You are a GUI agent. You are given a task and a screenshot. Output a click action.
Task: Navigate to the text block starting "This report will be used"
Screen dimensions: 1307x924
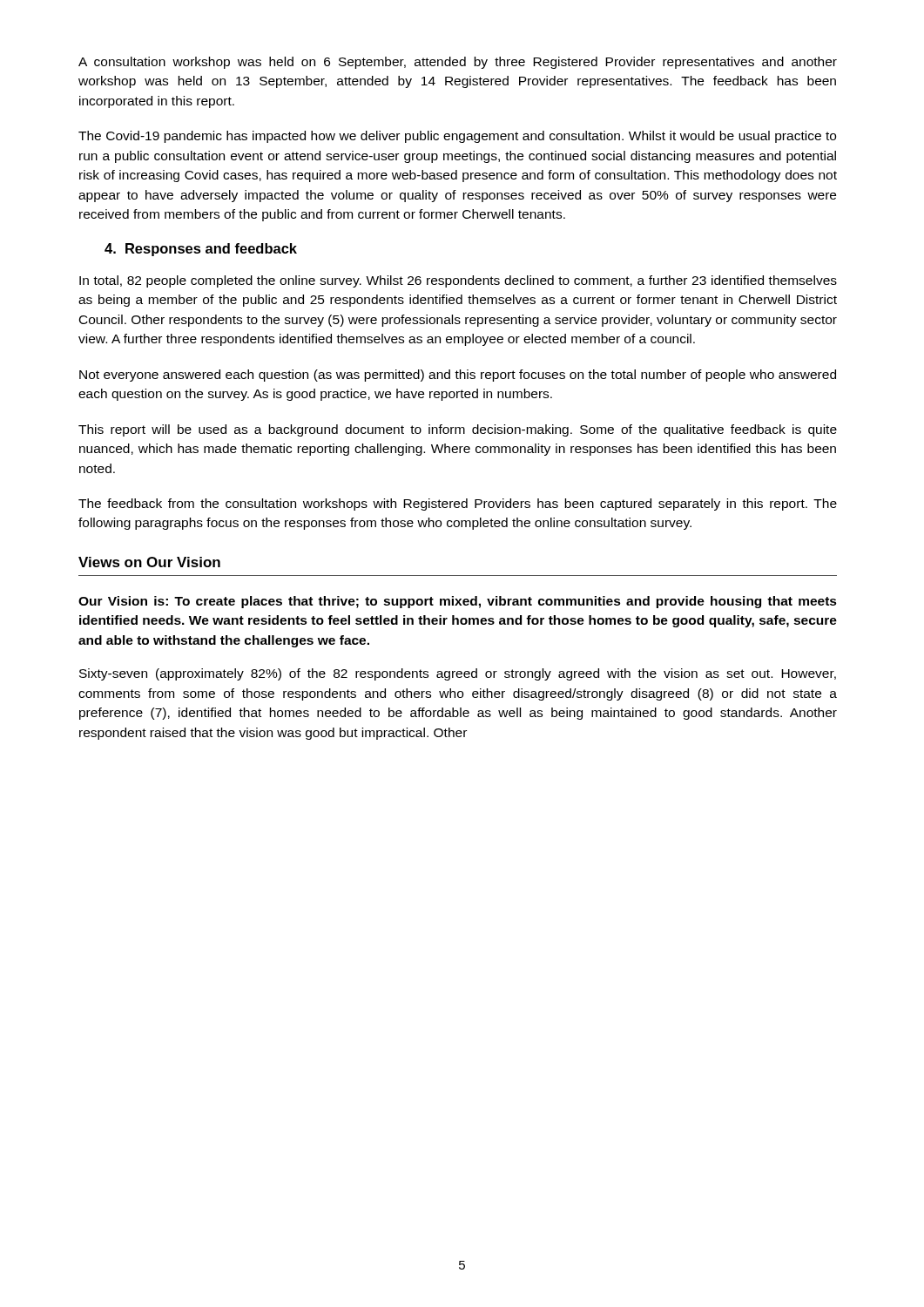coord(458,448)
